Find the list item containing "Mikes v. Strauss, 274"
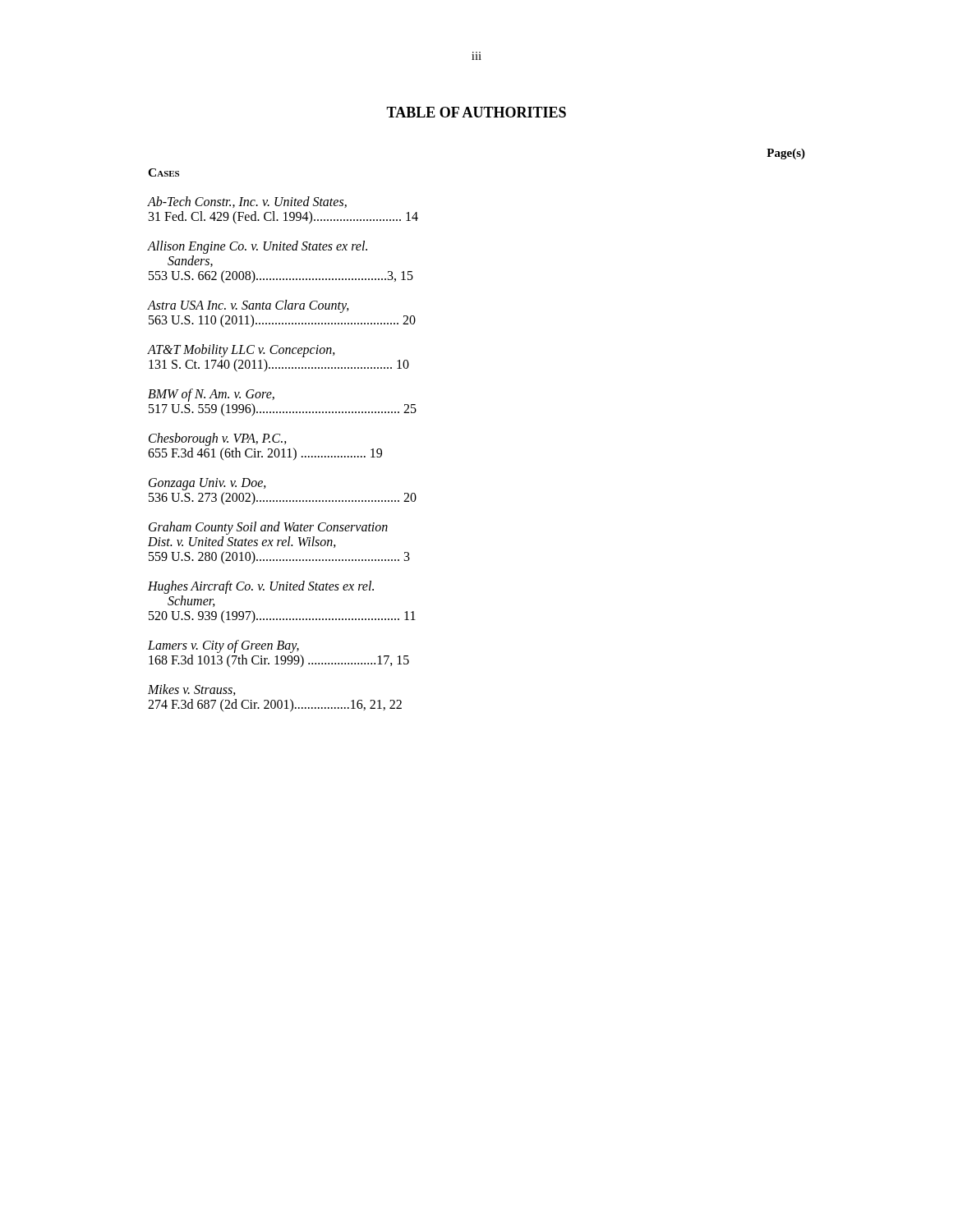The height and width of the screenshot is (1232, 953). [x=192, y=690]
